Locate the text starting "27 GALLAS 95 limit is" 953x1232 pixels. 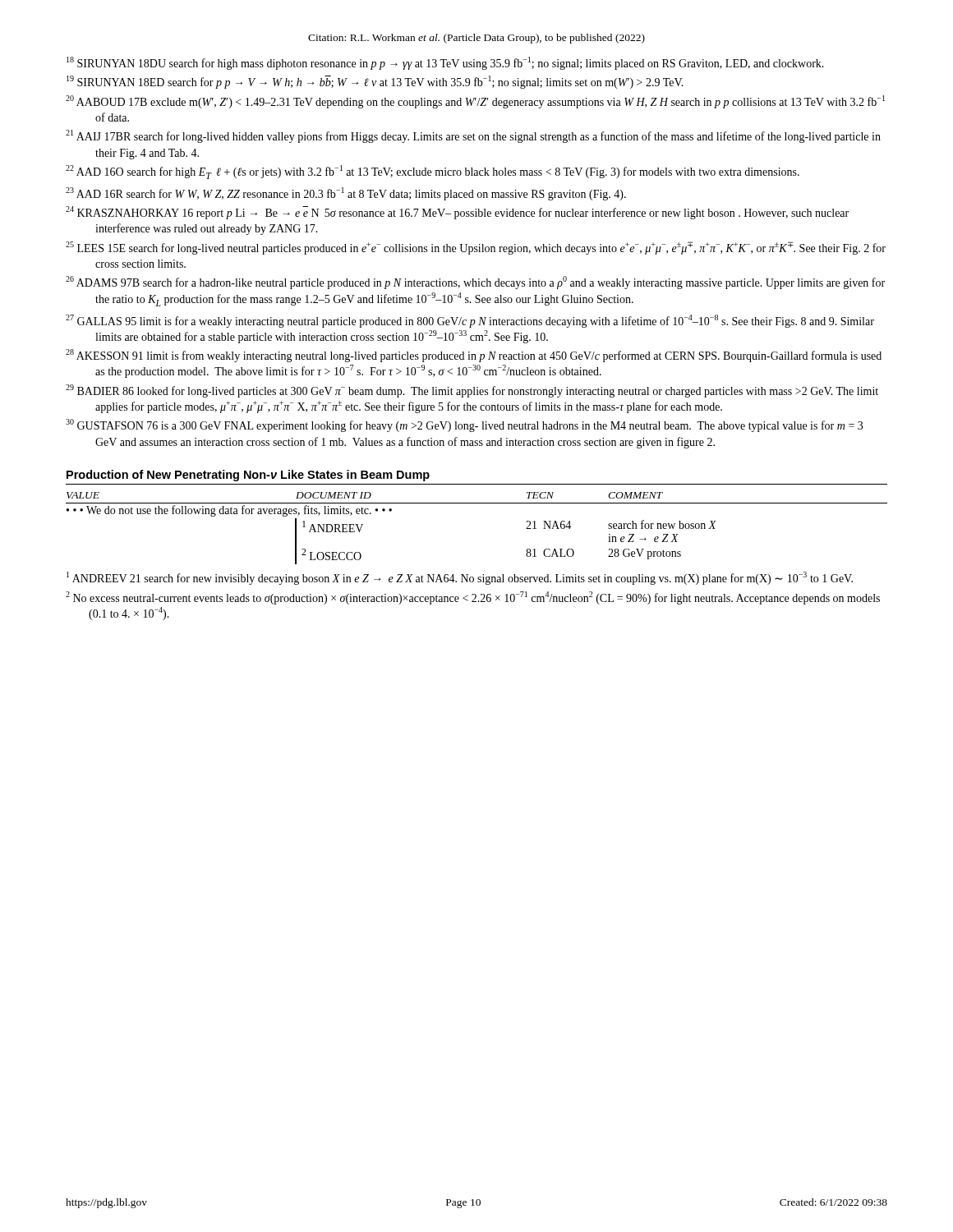470,328
